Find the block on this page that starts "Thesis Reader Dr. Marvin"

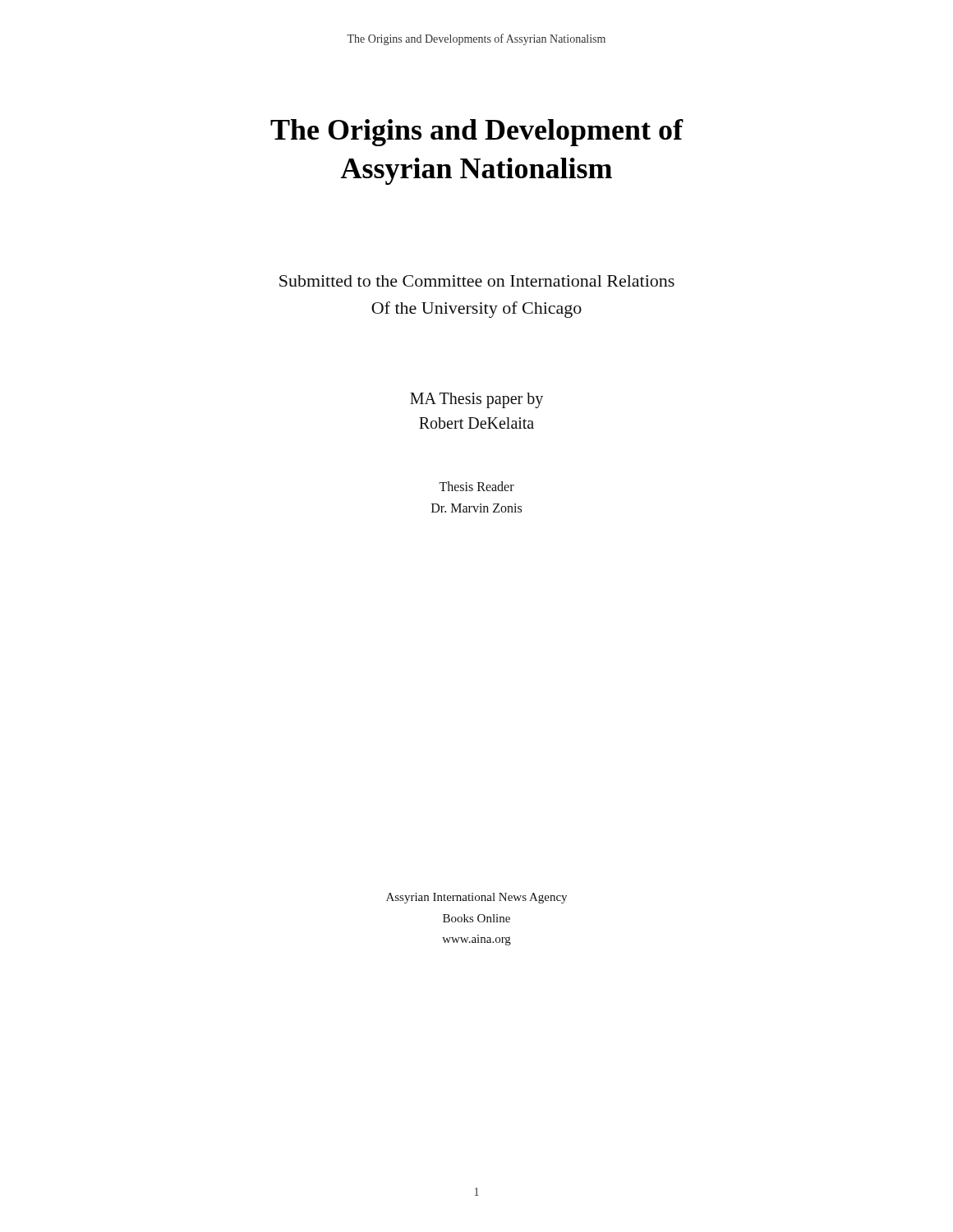[476, 497]
